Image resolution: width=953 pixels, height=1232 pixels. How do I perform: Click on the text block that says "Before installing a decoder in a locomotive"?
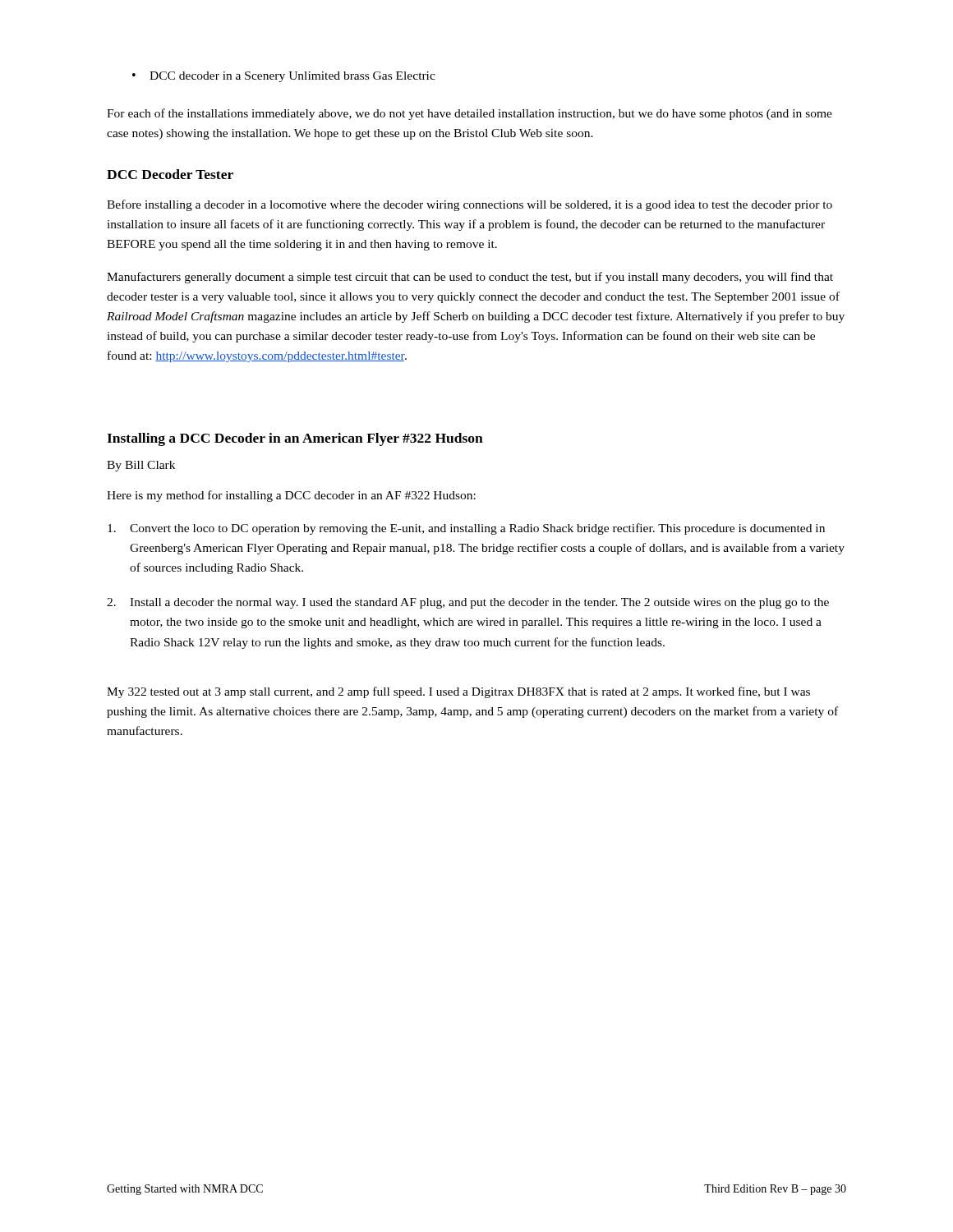[x=476, y=224]
